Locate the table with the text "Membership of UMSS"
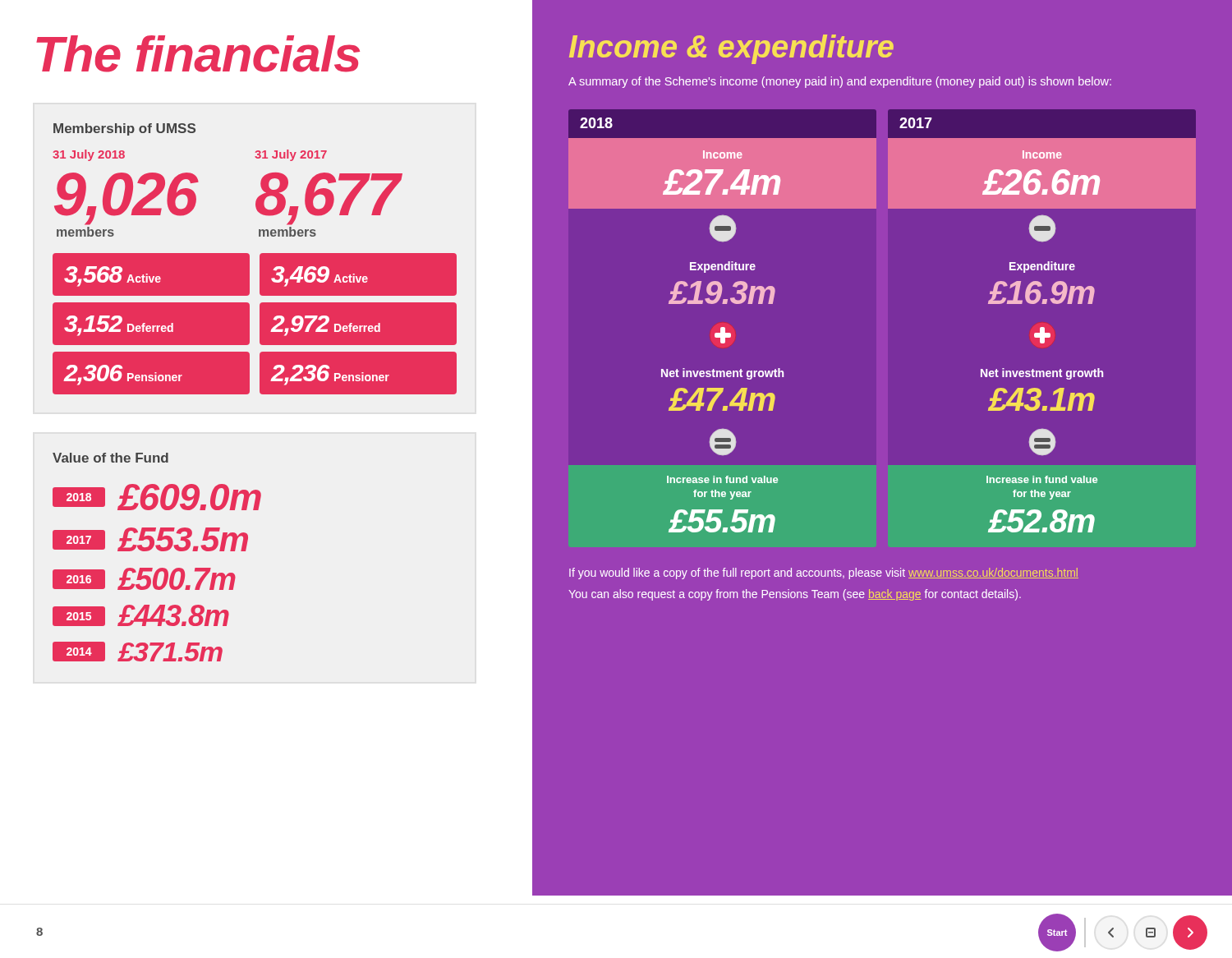The height and width of the screenshot is (958, 1232). [x=255, y=258]
